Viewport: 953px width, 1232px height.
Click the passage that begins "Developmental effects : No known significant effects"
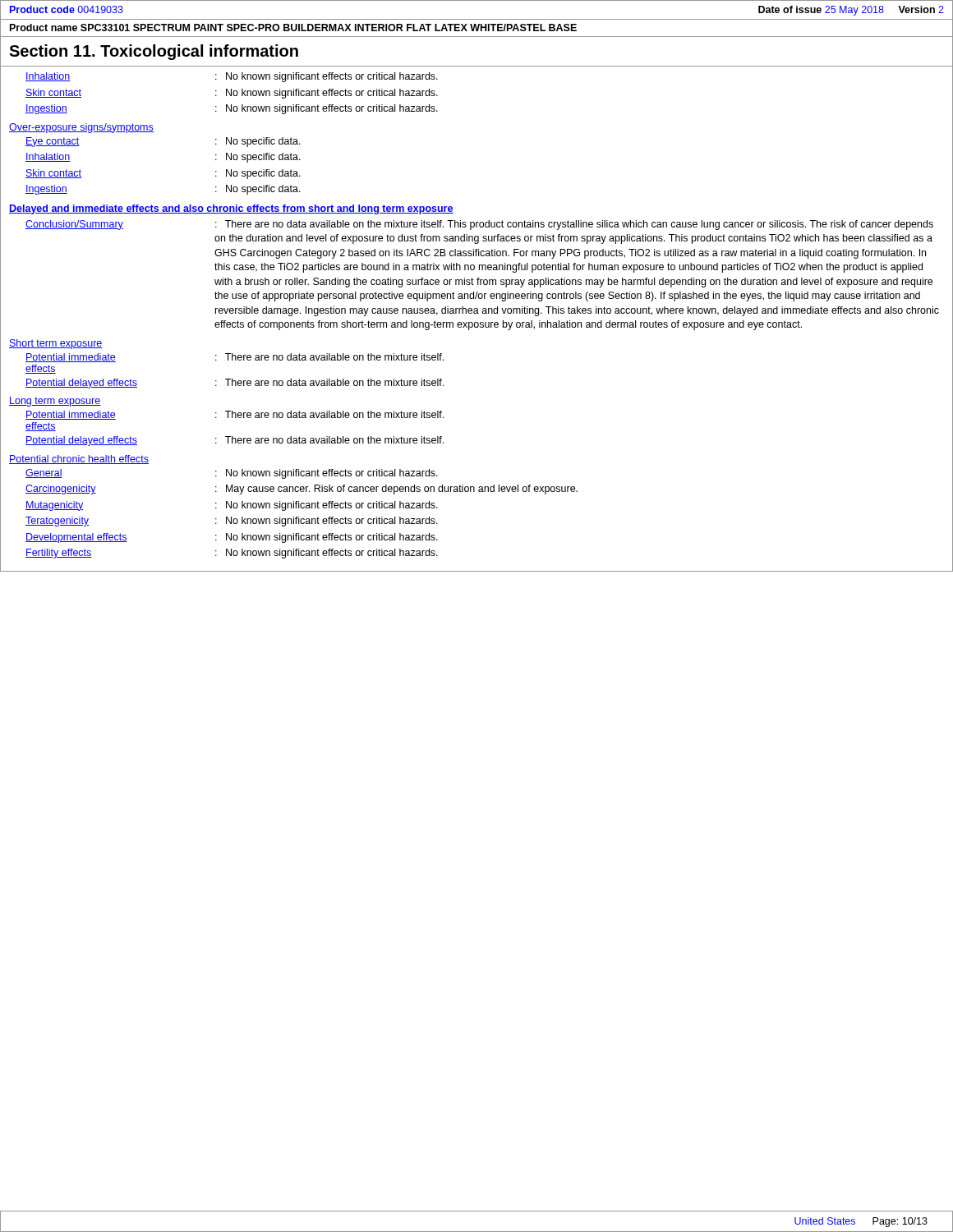tap(232, 538)
